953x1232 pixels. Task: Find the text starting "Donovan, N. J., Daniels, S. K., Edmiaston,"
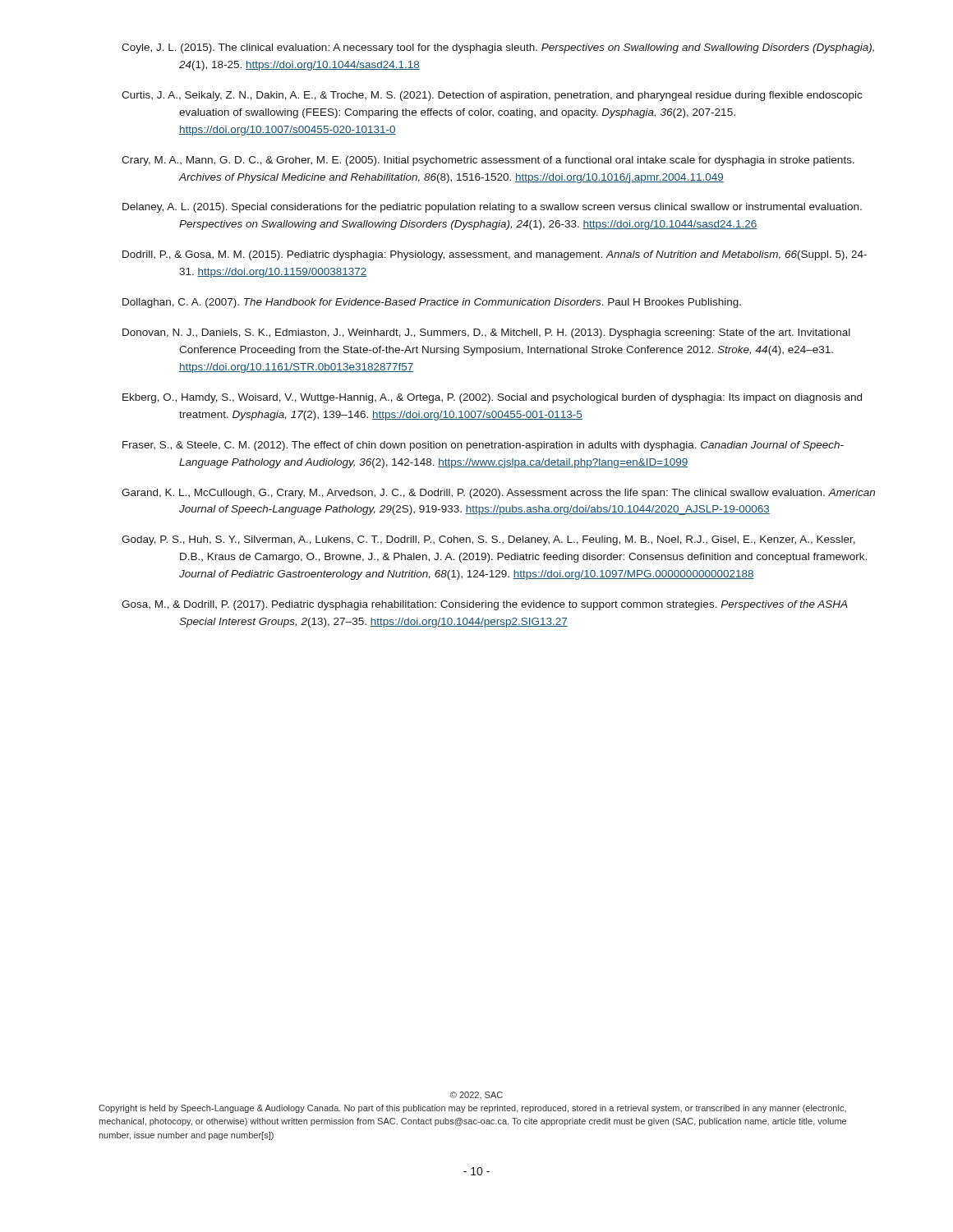[x=486, y=349]
